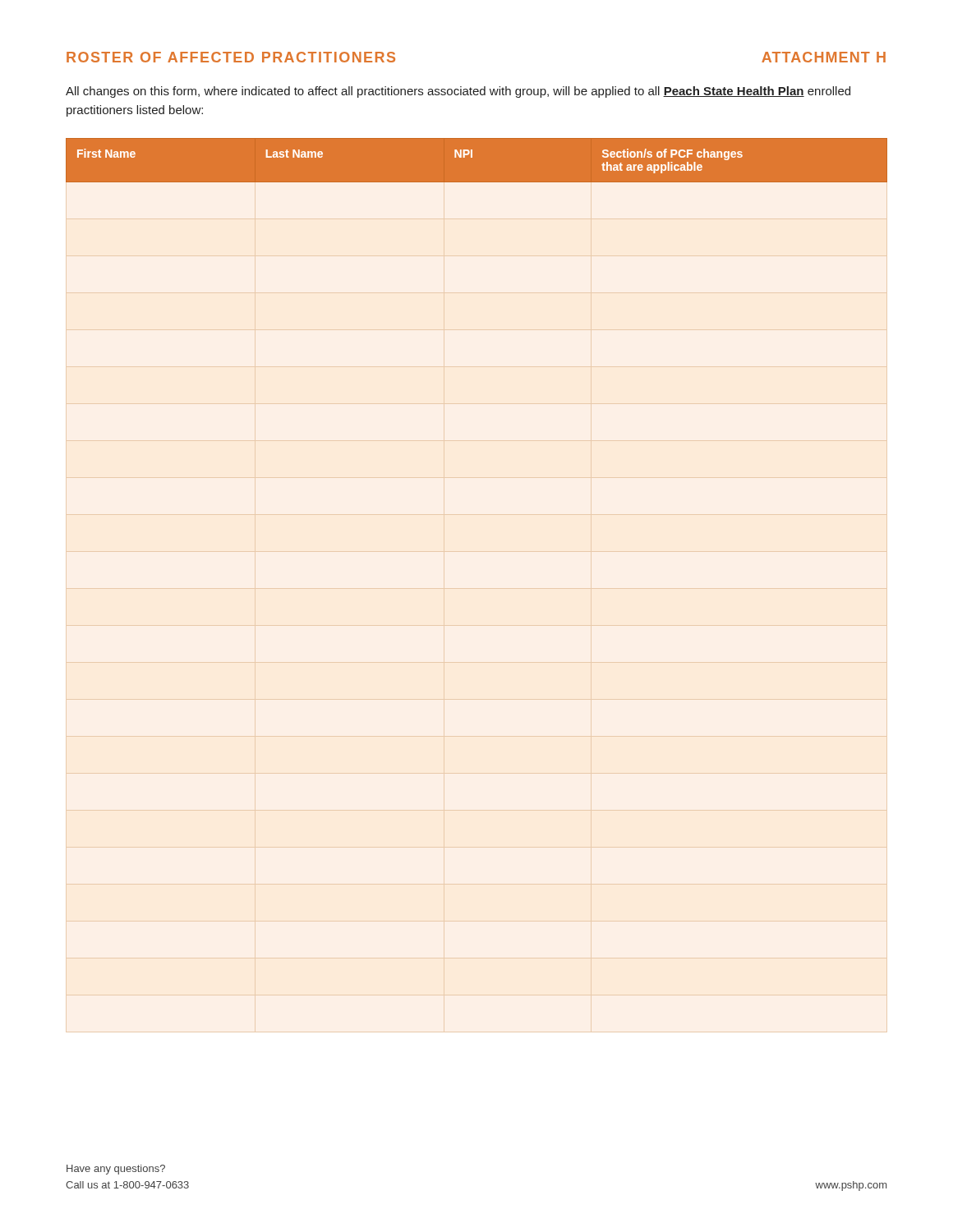This screenshot has width=953, height=1232.
Task: Select the table that reads "First Name"
Action: click(x=476, y=585)
